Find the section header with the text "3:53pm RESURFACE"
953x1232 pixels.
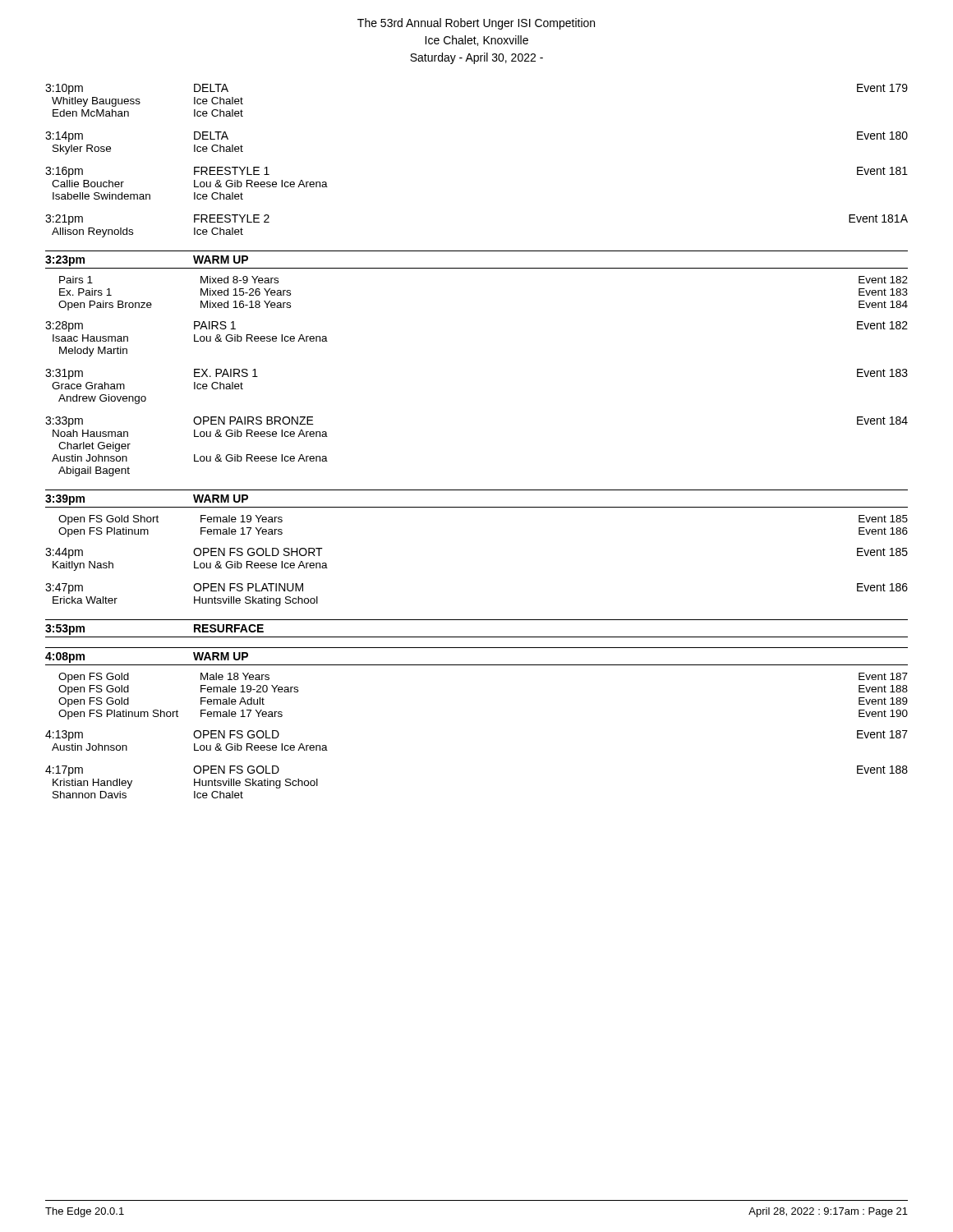(x=476, y=628)
